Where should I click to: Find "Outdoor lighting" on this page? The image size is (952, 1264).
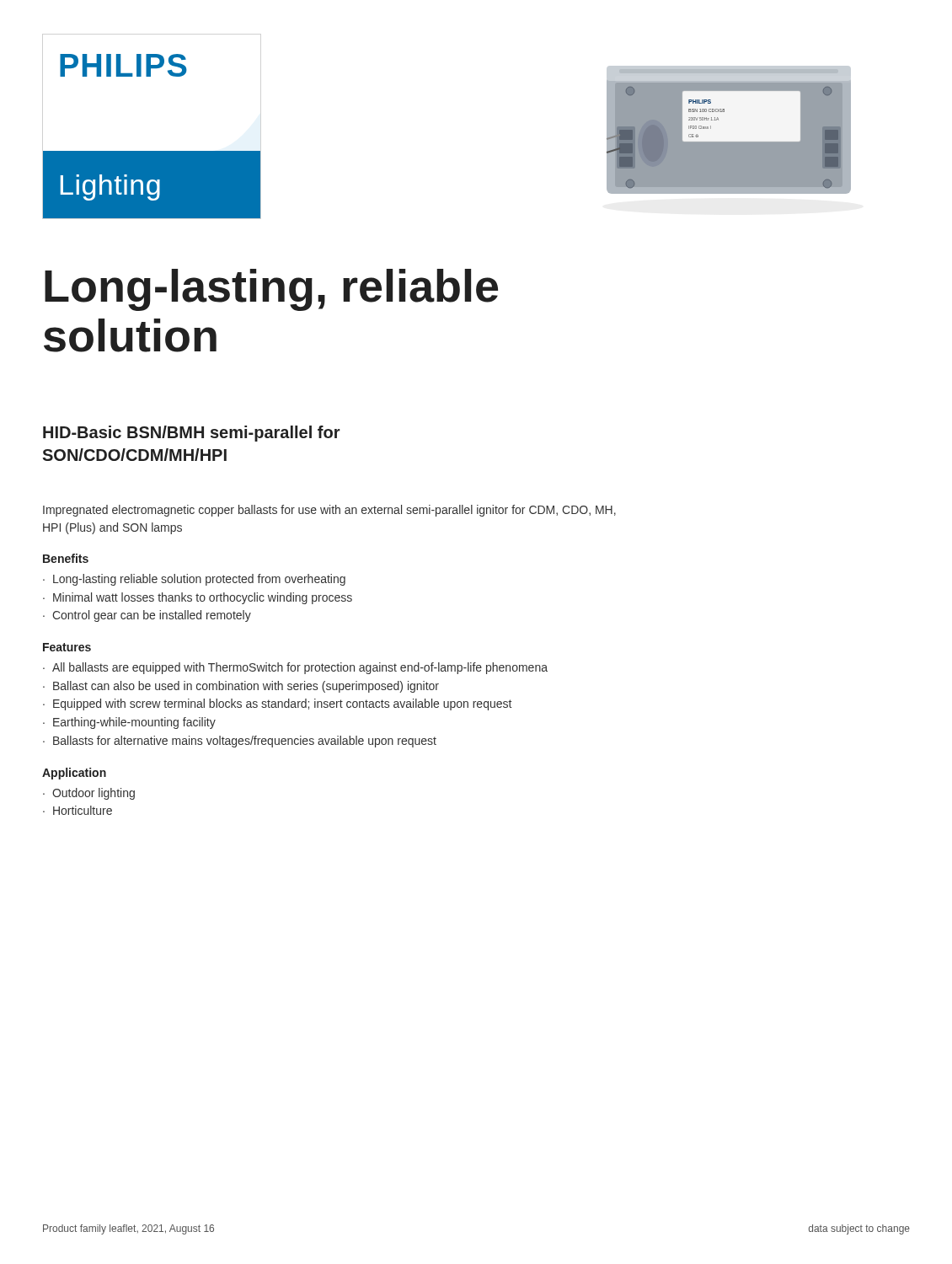coord(89,794)
